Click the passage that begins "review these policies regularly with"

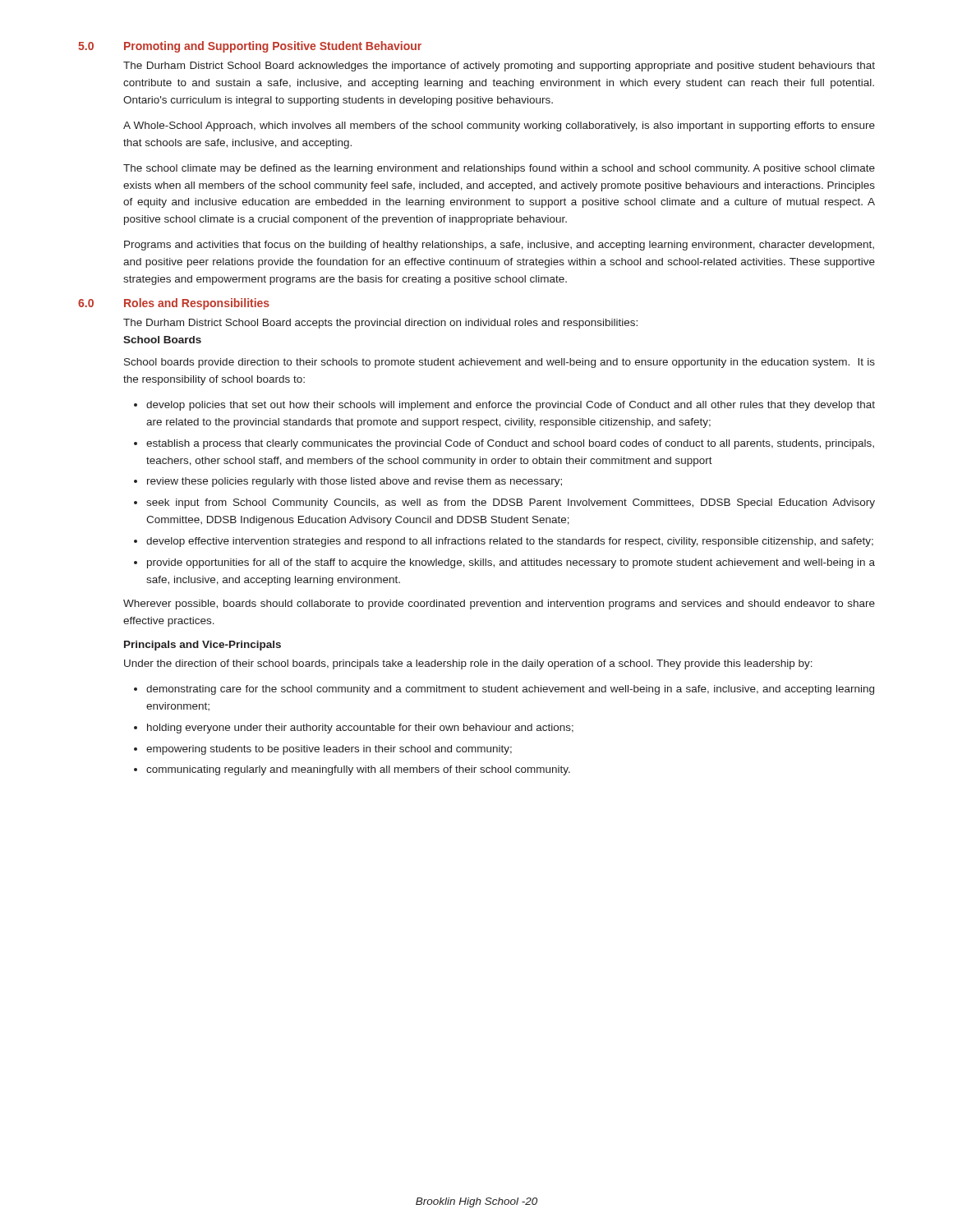355,481
